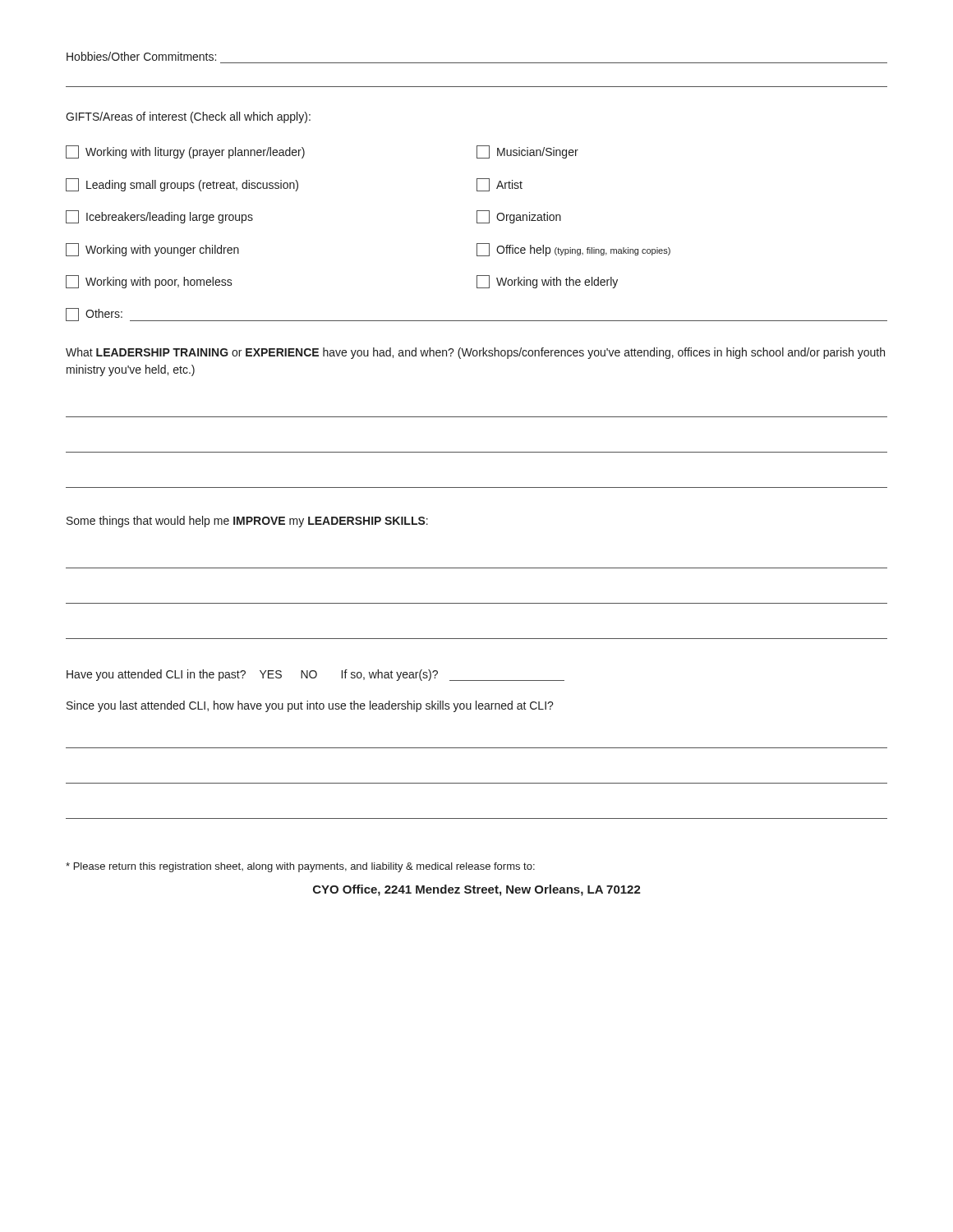The width and height of the screenshot is (953, 1232).
Task: Find the list item containing "Working with the elderly"
Action: coord(547,283)
